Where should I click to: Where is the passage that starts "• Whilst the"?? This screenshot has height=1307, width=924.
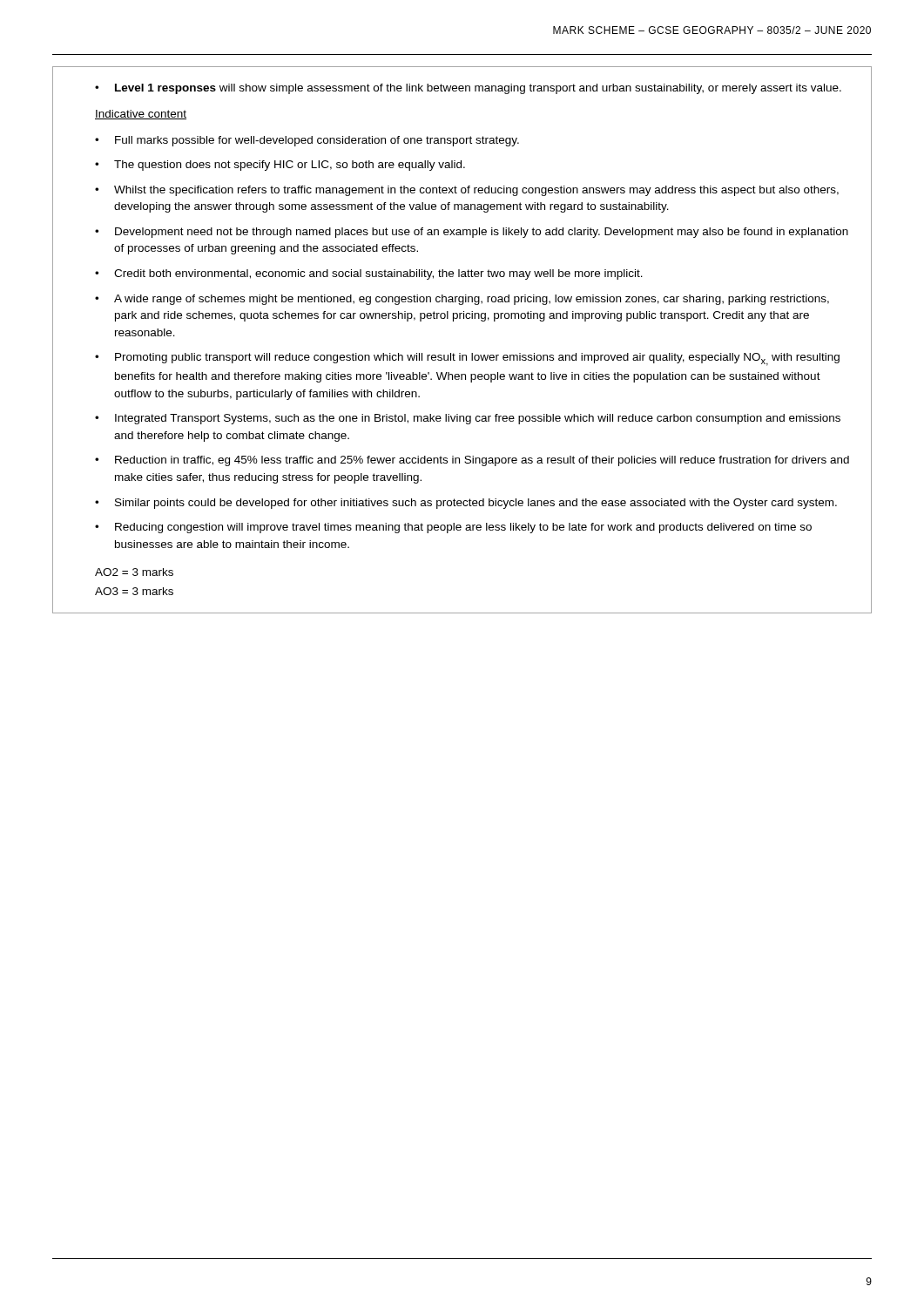(x=475, y=198)
